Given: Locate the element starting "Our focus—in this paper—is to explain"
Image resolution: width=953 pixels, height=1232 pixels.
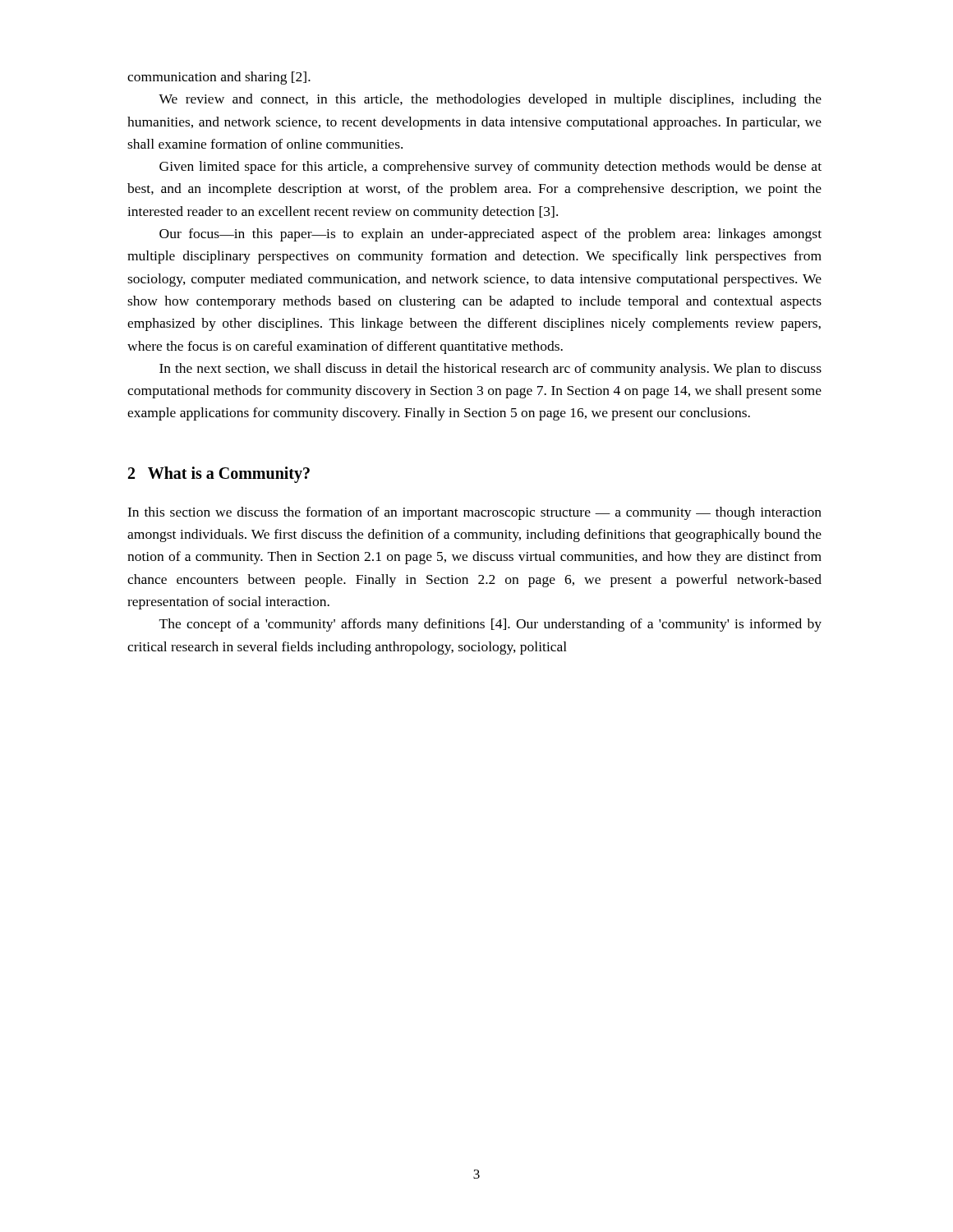Looking at the screenshot, I should 474,290.
